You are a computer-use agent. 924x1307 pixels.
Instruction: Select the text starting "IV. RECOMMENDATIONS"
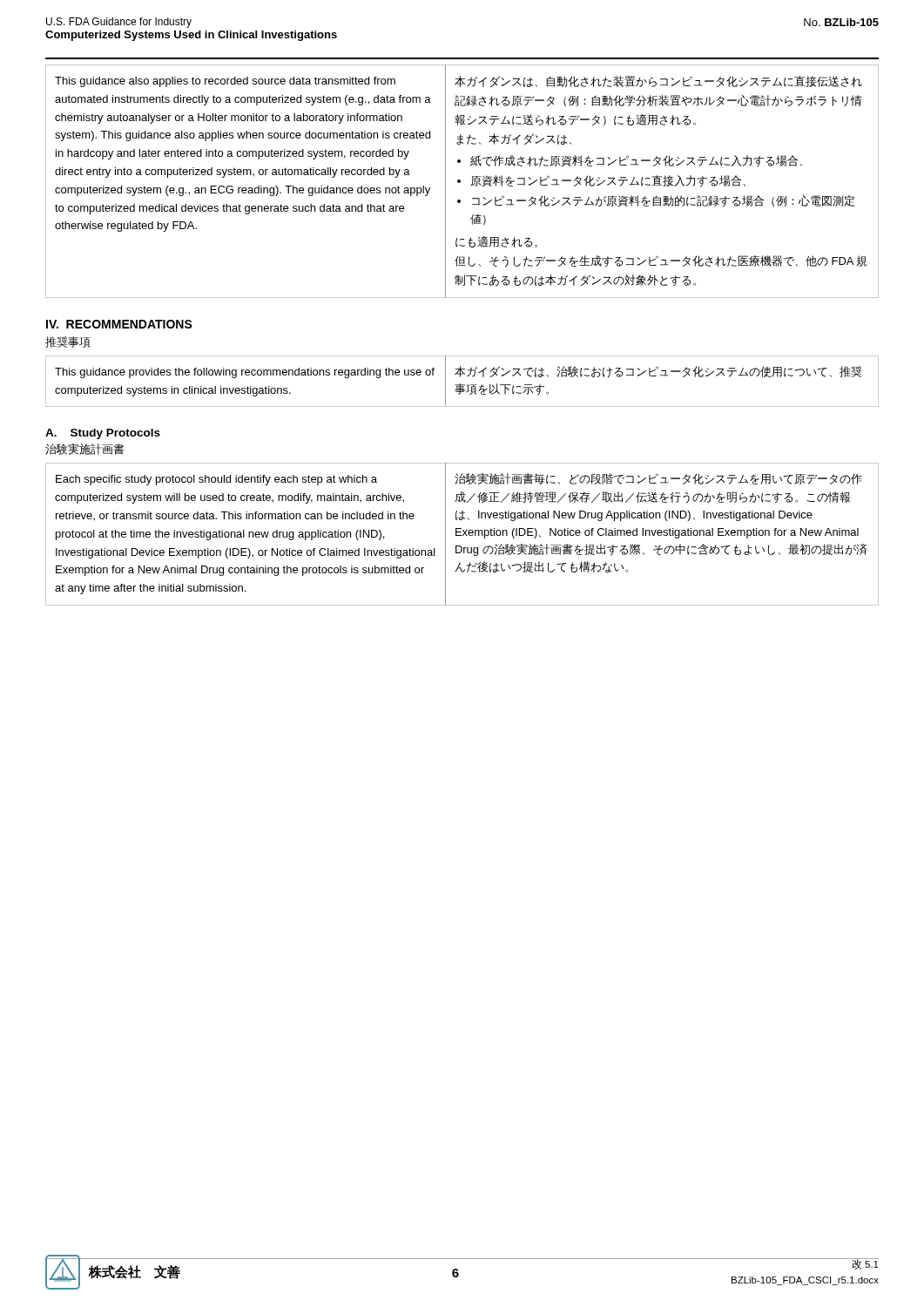coord(119,324)
